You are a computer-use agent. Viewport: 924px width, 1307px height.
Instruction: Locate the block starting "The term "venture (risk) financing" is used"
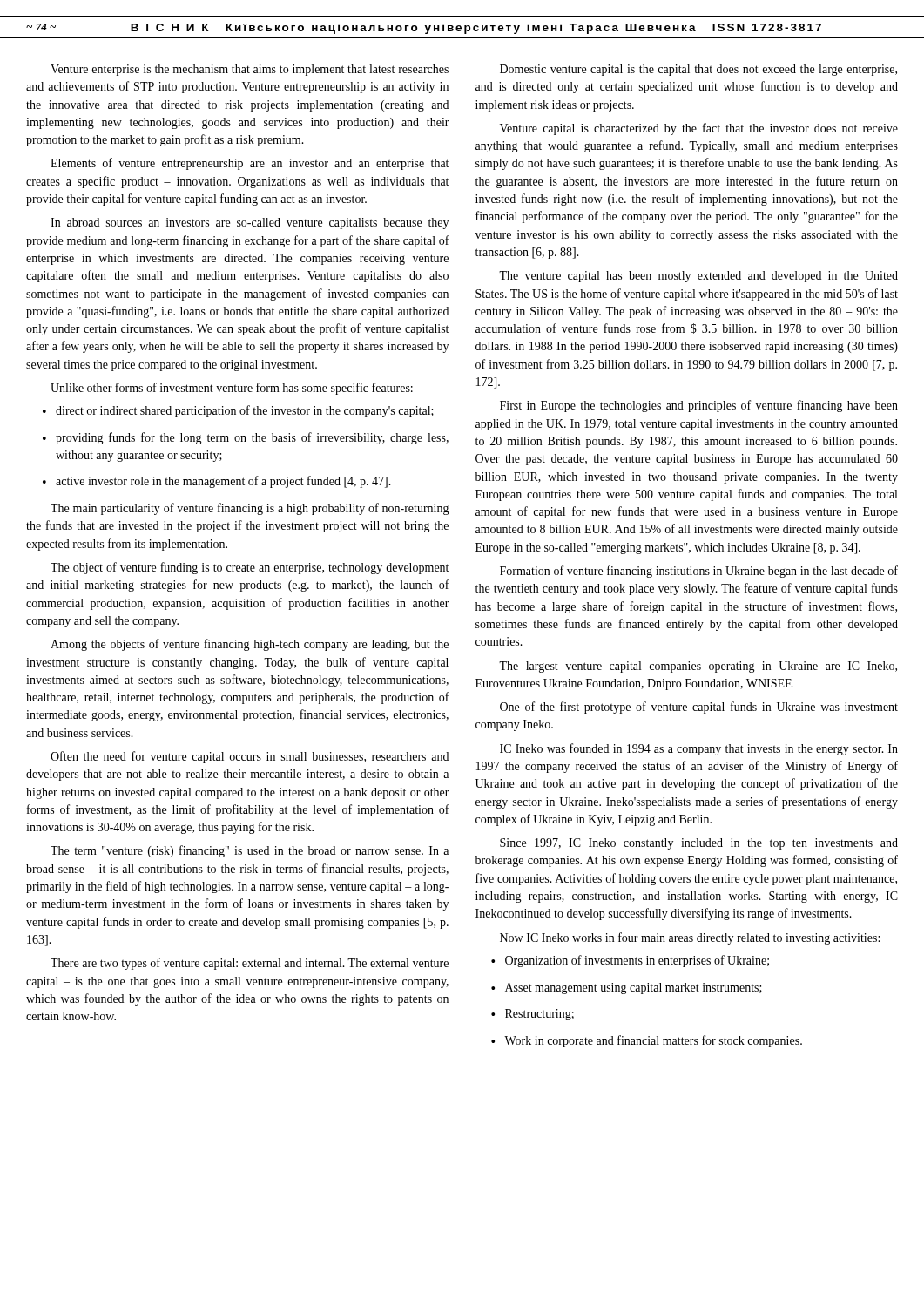tap(238, 896)
